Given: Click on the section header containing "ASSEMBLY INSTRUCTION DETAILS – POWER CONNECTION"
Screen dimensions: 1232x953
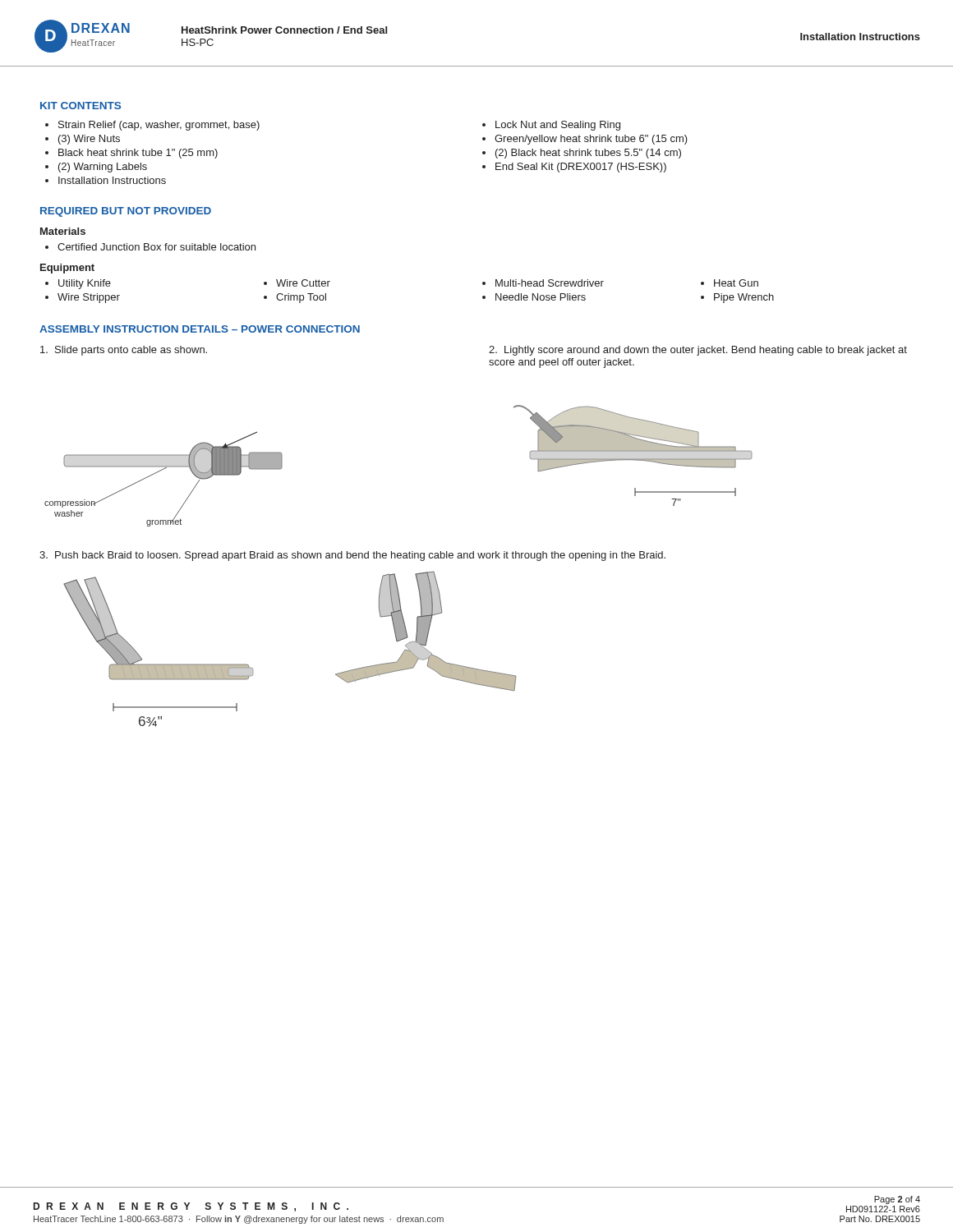Looking at the screenshot, I should pyautogui.click(x=200, y=329).
